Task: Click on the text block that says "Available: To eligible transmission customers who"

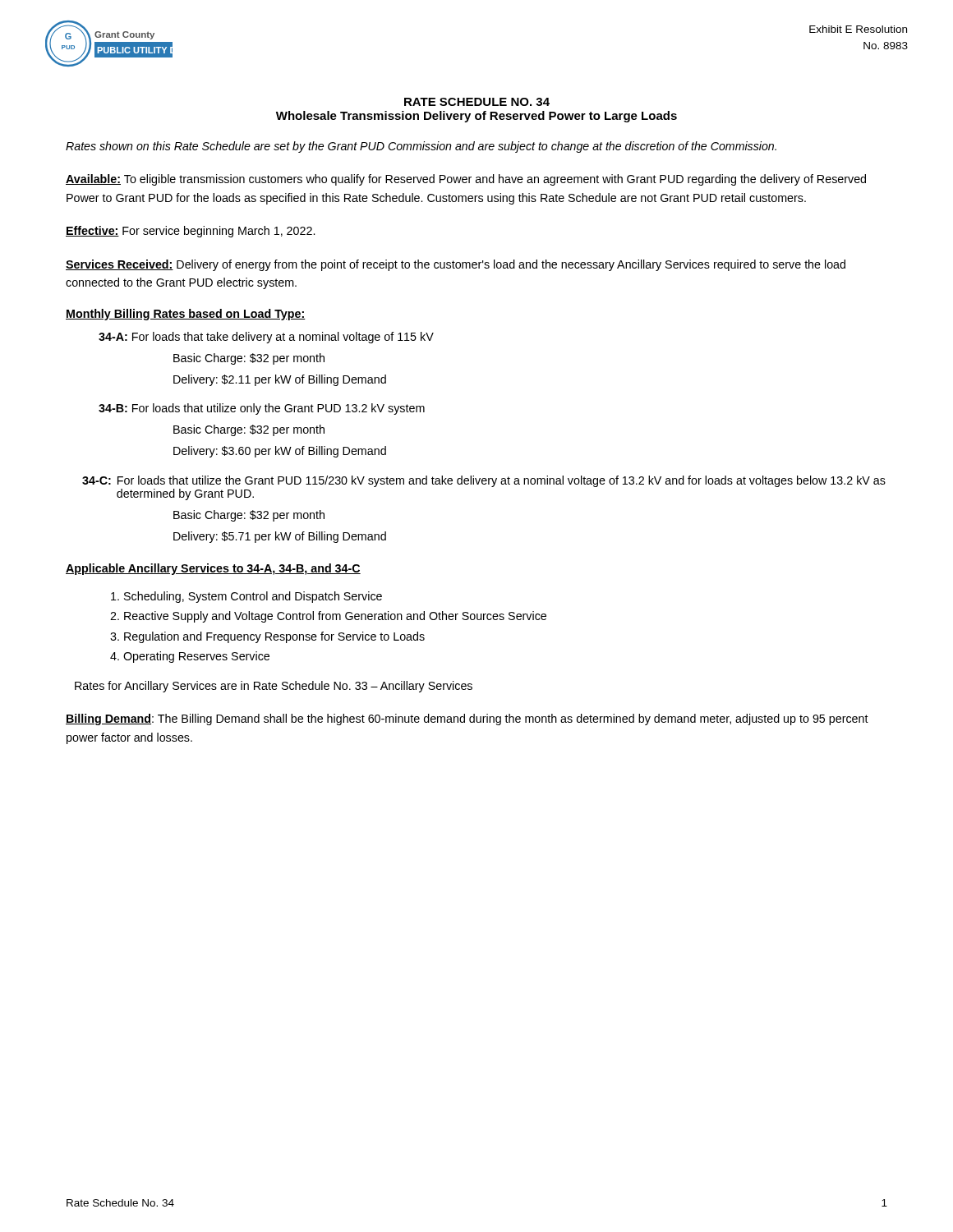Action: [466, 188]
